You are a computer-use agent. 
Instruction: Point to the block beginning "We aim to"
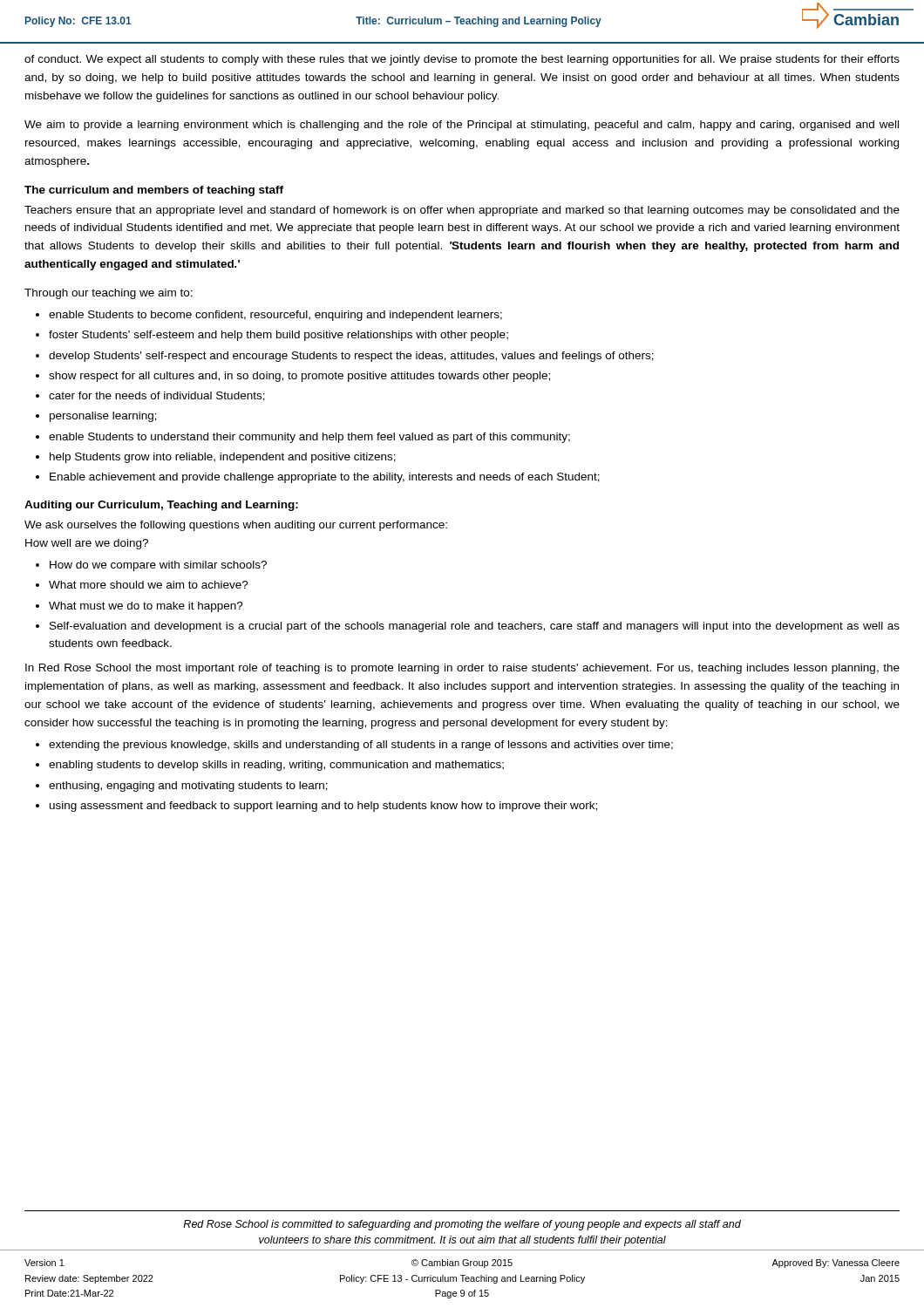click(462, 142)
